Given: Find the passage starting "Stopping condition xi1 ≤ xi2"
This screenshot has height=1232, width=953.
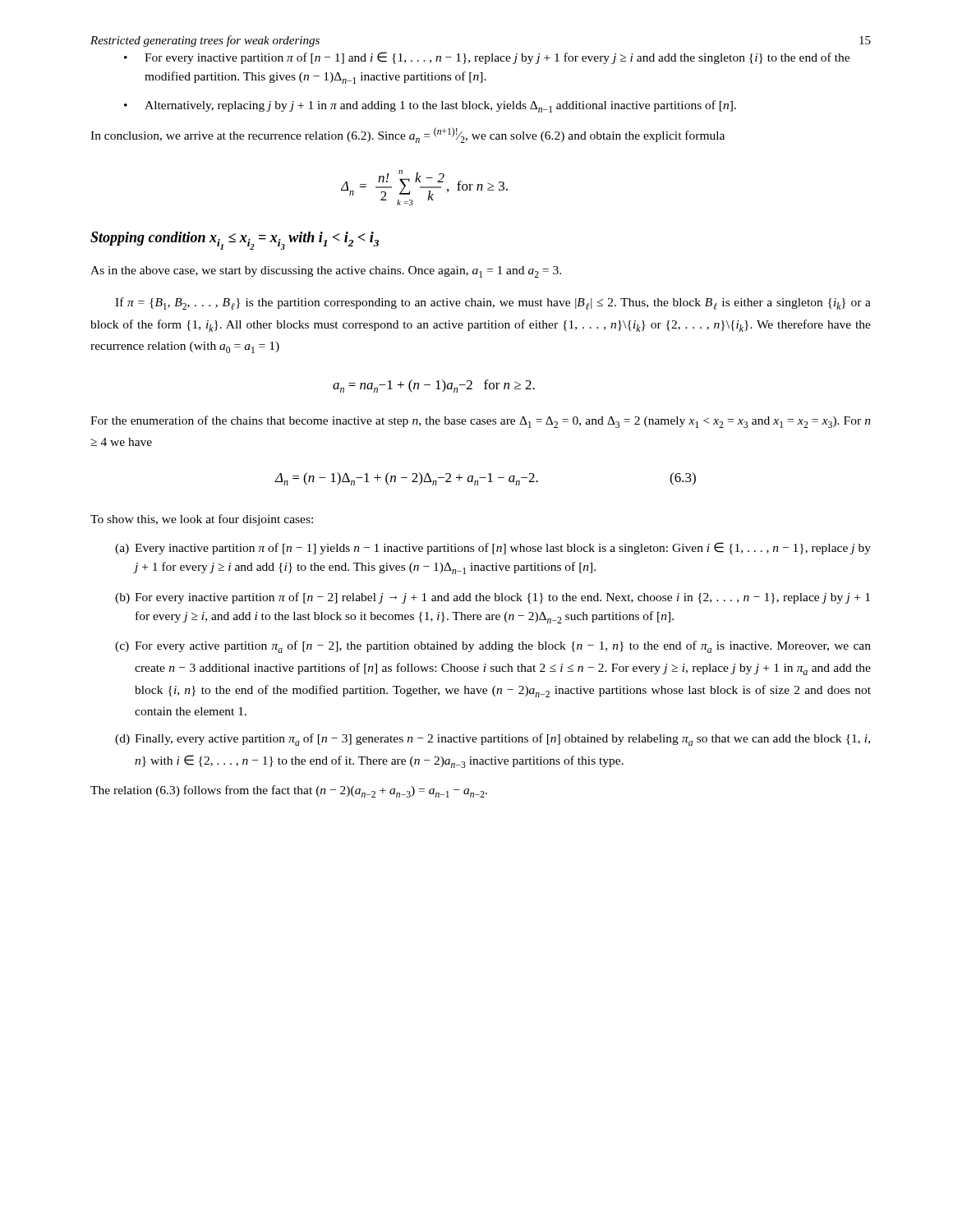Looking at the screenshot, I should [235, 240].
